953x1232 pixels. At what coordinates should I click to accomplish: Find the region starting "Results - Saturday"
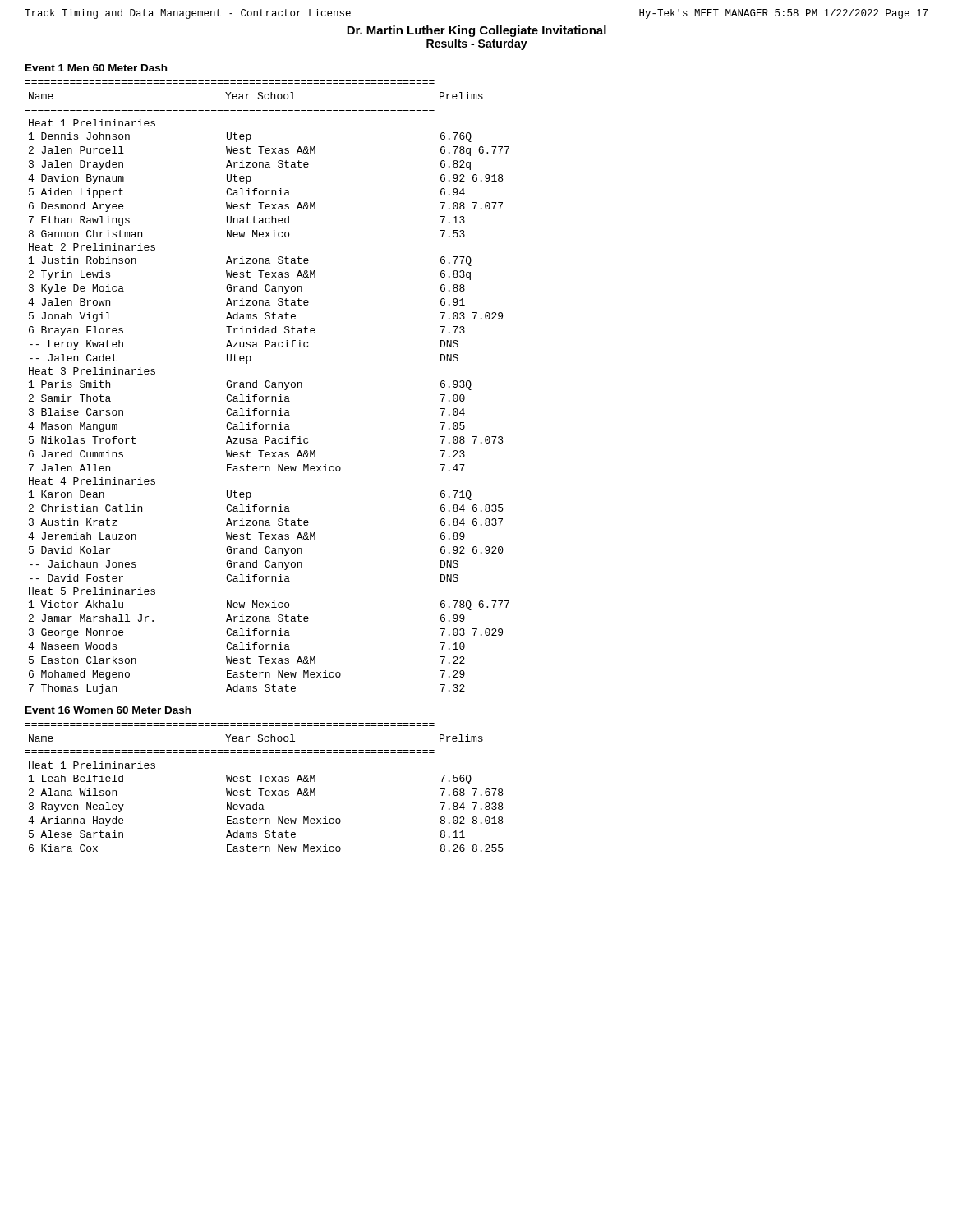click(x=476, y=44)
